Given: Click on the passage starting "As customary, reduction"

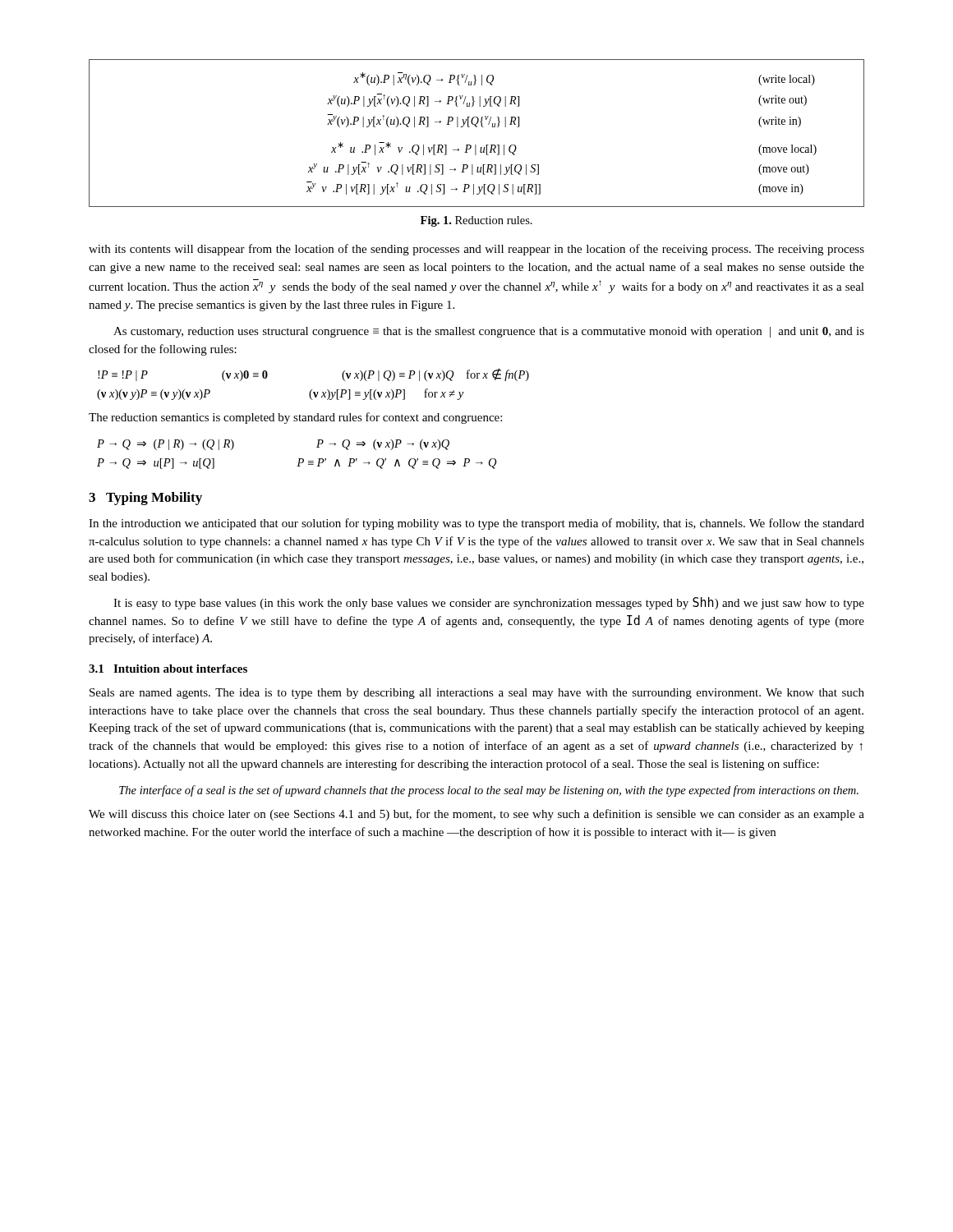Looking at the screenshot, I should tap(476, 341).
